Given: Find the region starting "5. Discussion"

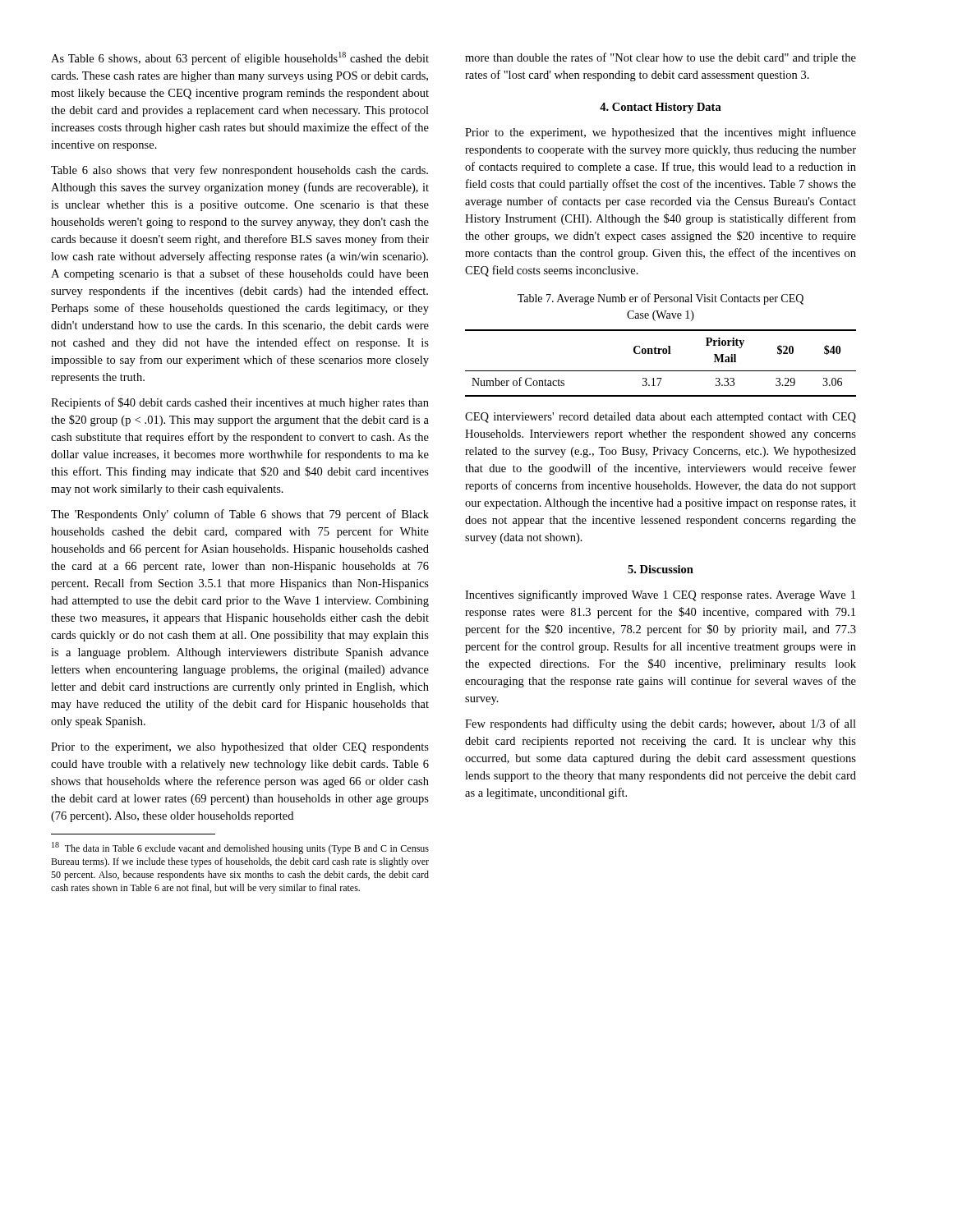Looking at the screenshot, I should pos(661,569).
